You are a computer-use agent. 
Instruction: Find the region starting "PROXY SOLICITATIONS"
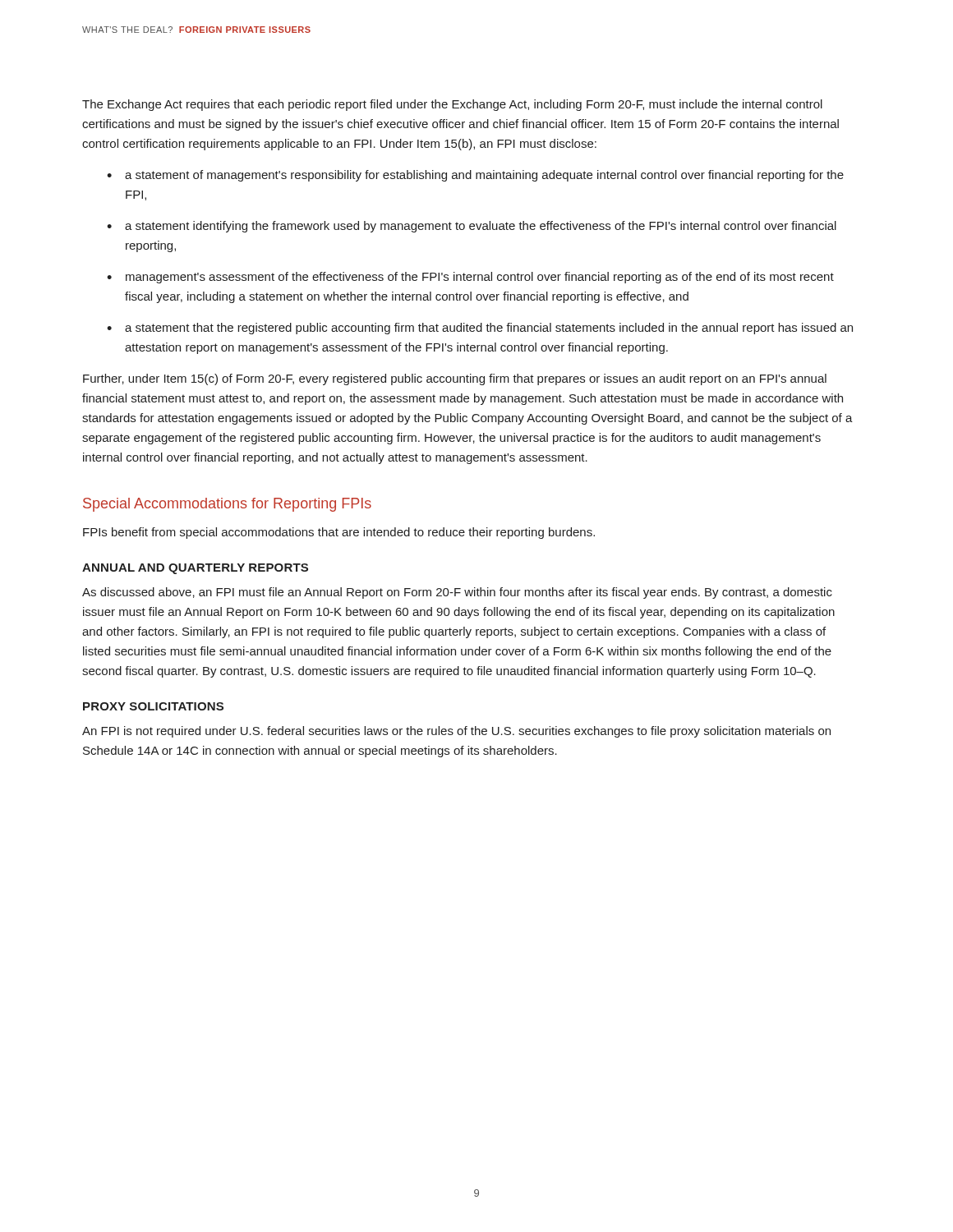pos(153,706)
